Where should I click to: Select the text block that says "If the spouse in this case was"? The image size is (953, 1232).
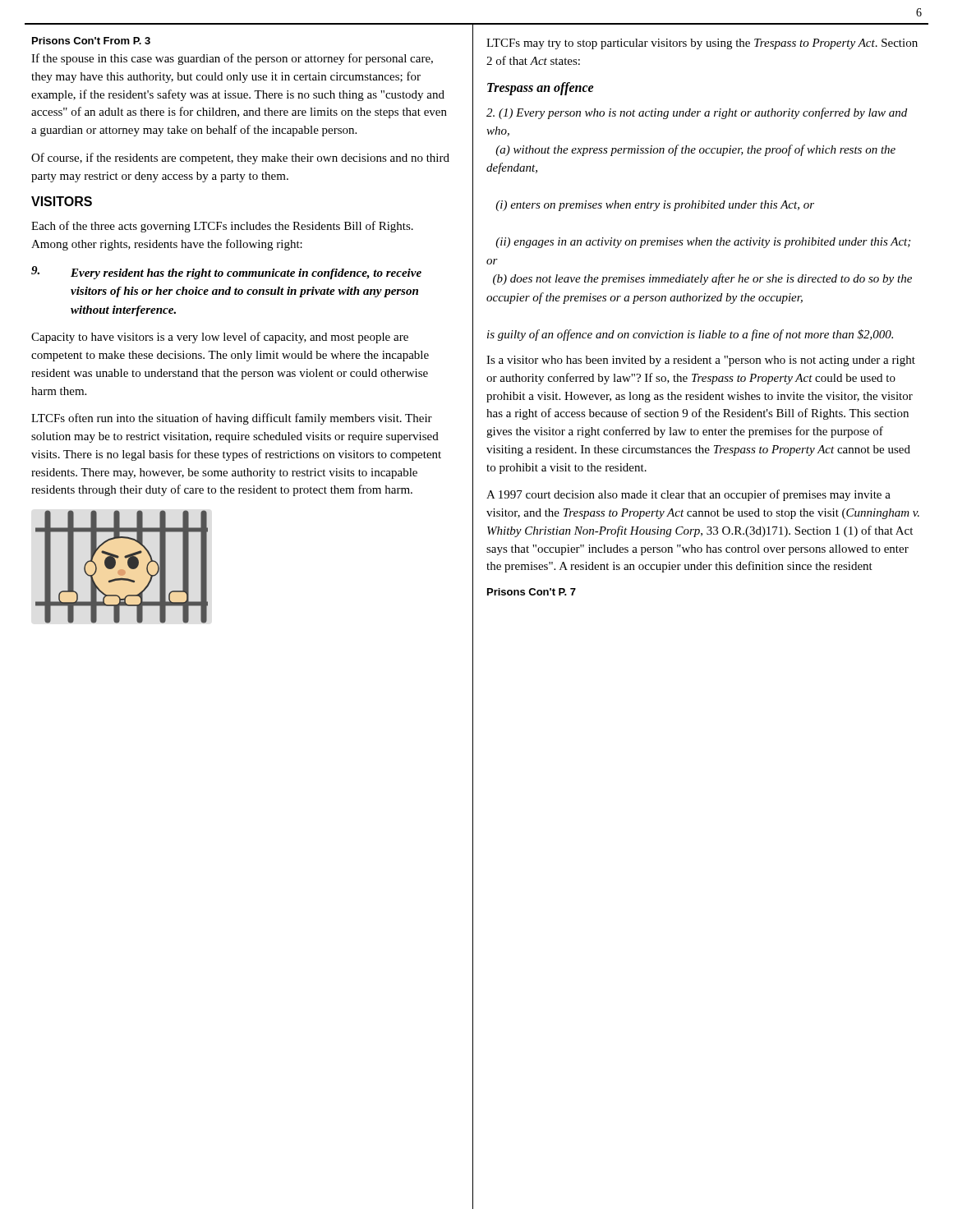coord(239,94)
